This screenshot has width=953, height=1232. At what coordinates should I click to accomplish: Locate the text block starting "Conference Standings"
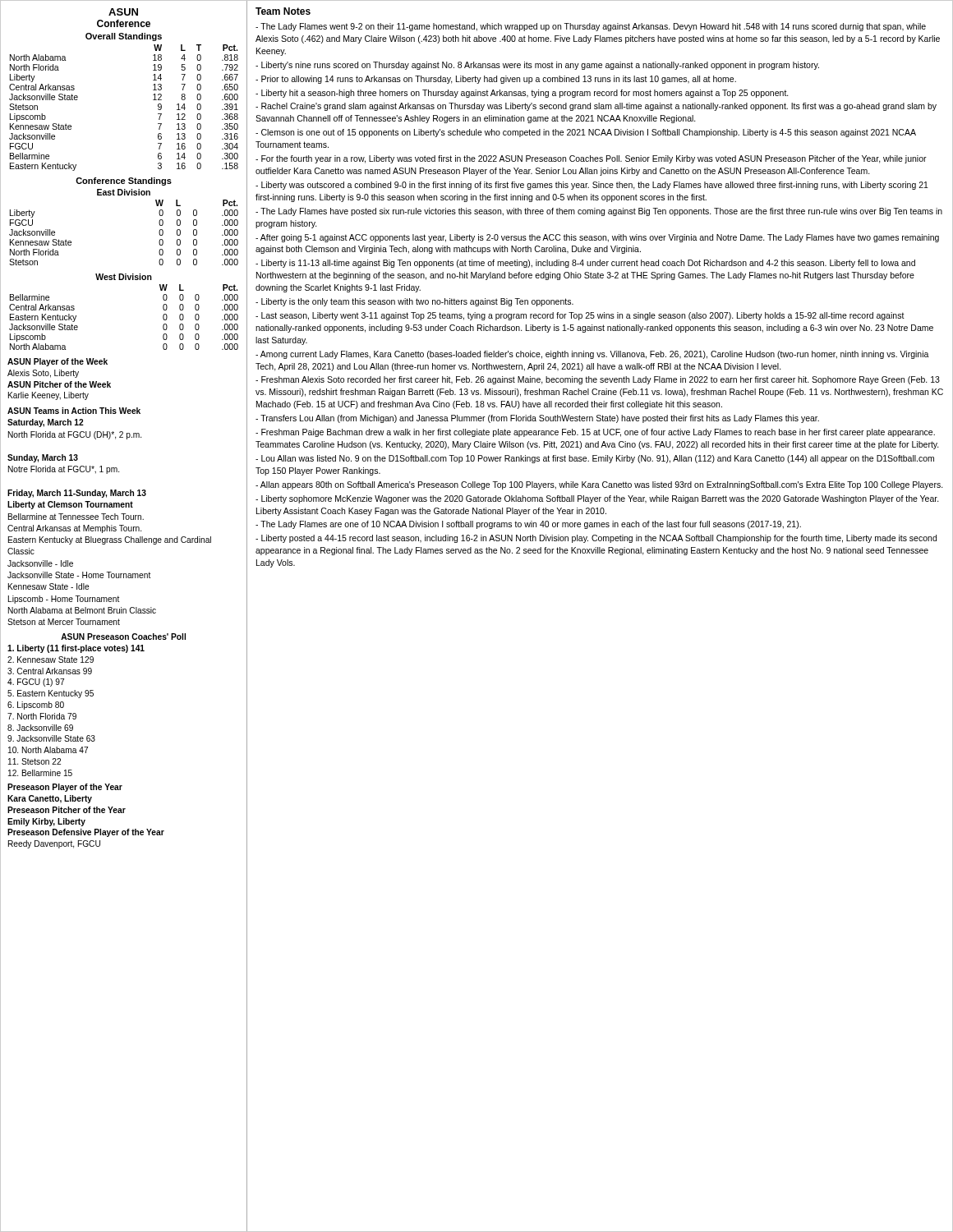pos(124,181)
